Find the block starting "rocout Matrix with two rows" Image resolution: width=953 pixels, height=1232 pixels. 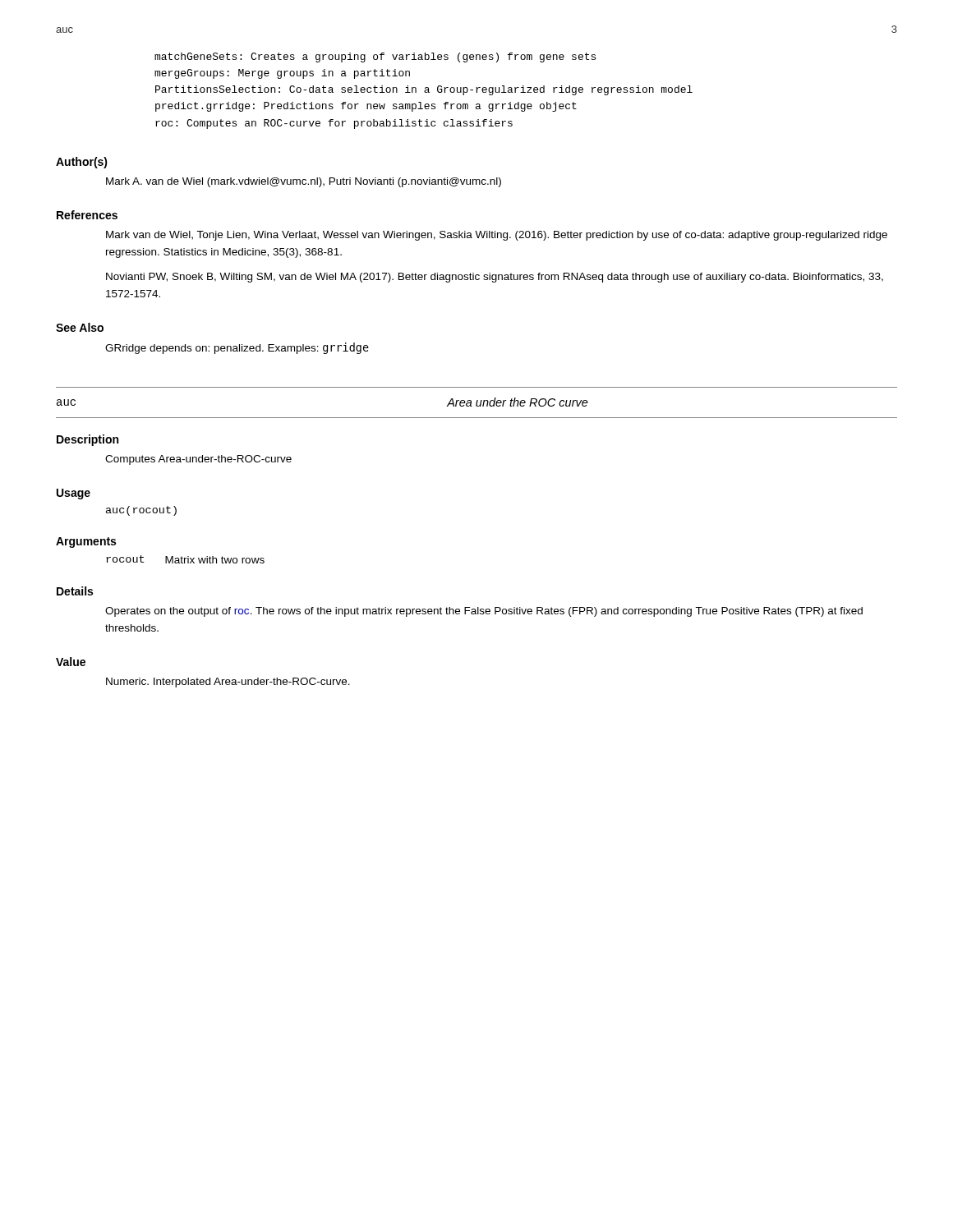click(x=191, y=560)
